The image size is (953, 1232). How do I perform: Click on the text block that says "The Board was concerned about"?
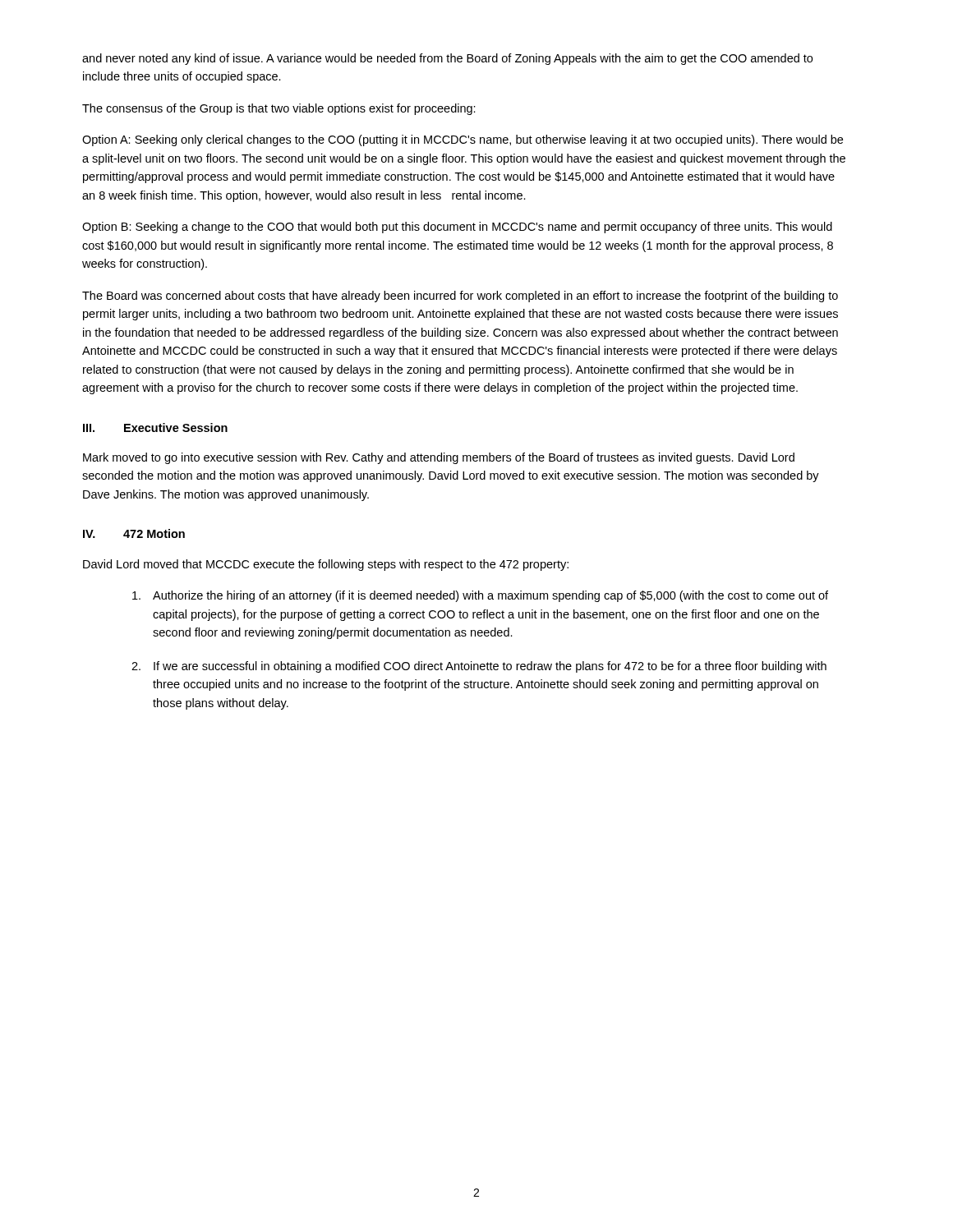click(x=460, y=342)
